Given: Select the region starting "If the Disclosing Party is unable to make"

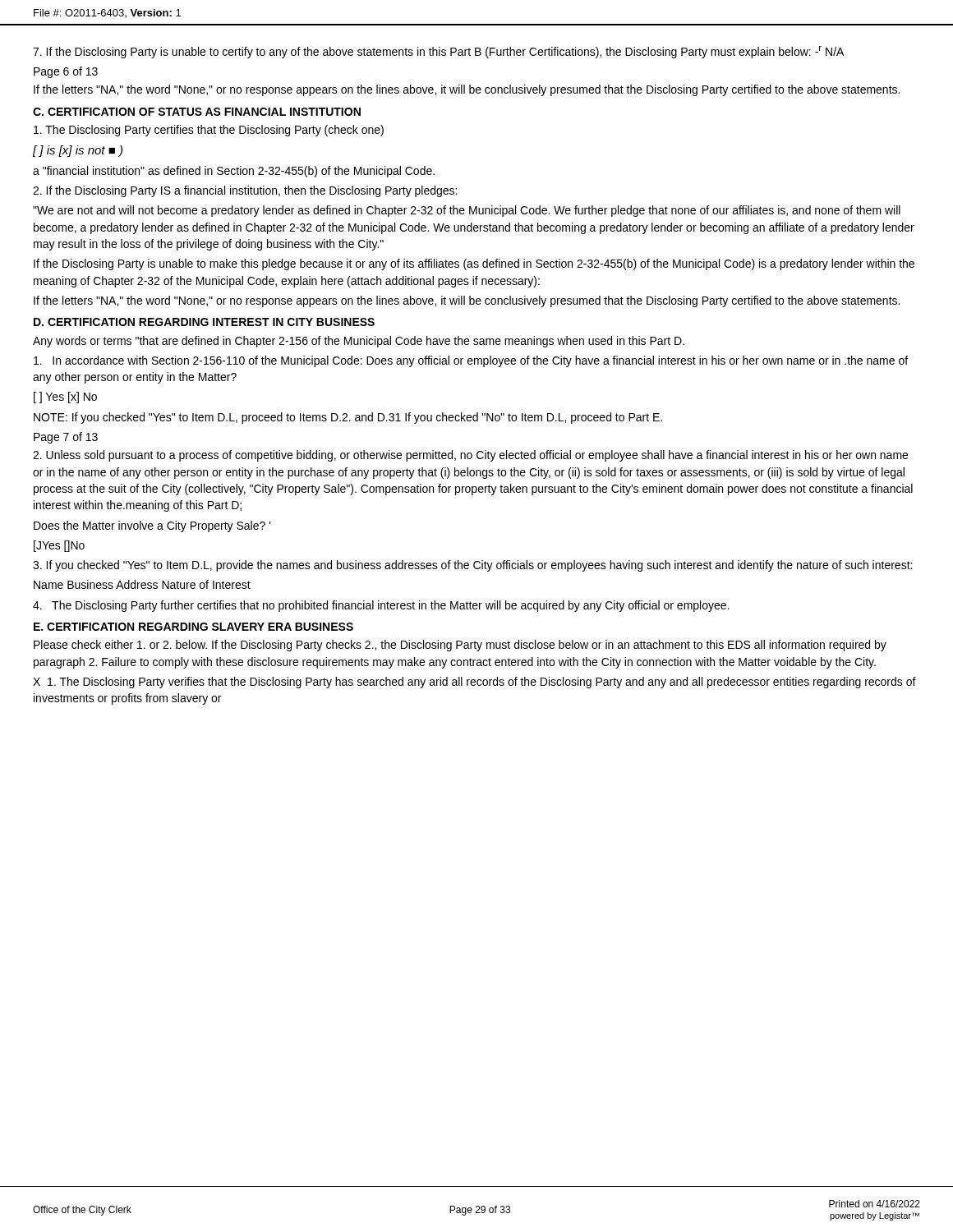Looking at the screenshot, I should pos(474,272).
